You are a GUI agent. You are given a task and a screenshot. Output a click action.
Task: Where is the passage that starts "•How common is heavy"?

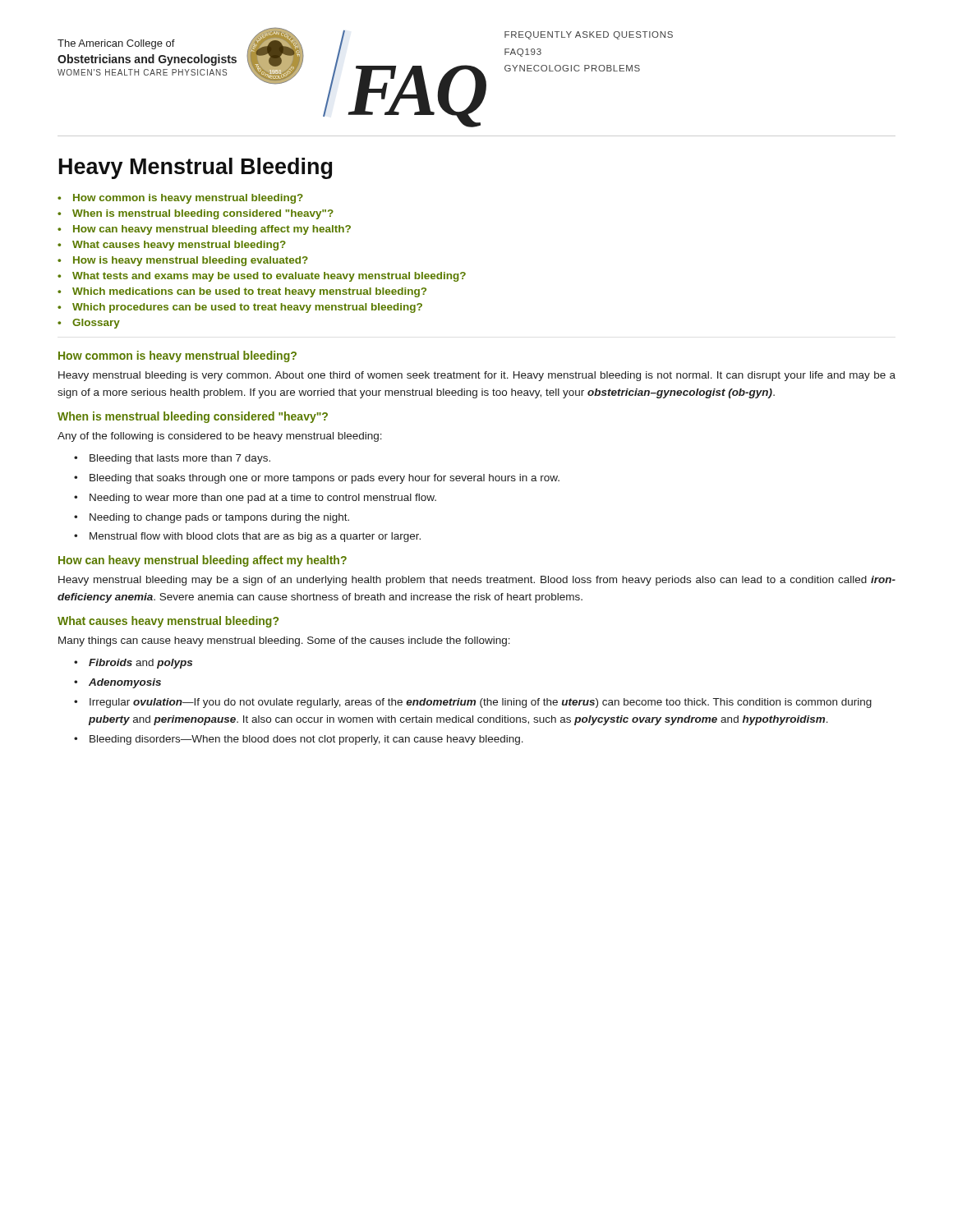(180, 197)
